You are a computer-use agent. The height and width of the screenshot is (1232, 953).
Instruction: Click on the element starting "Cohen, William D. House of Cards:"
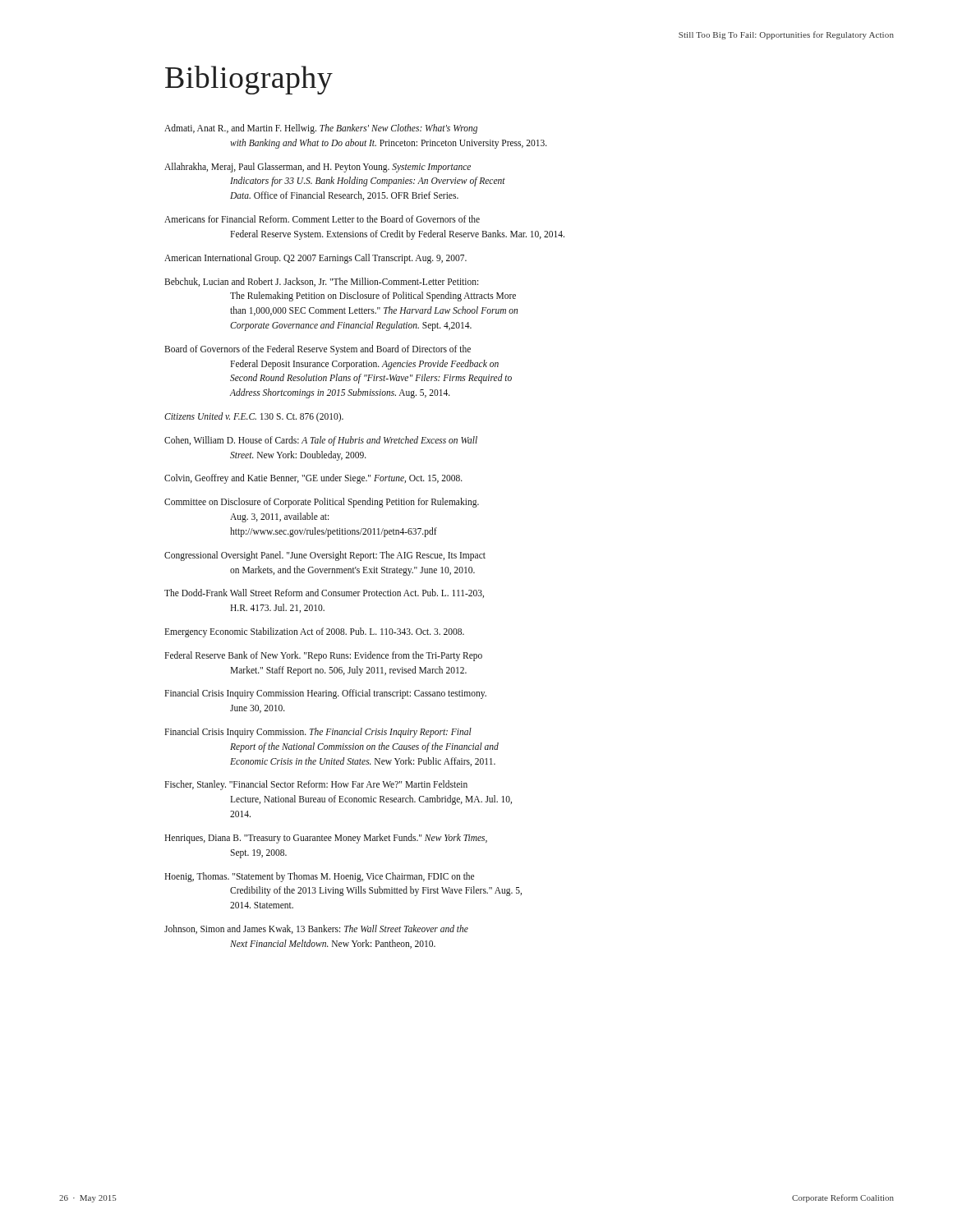(321, 441)
